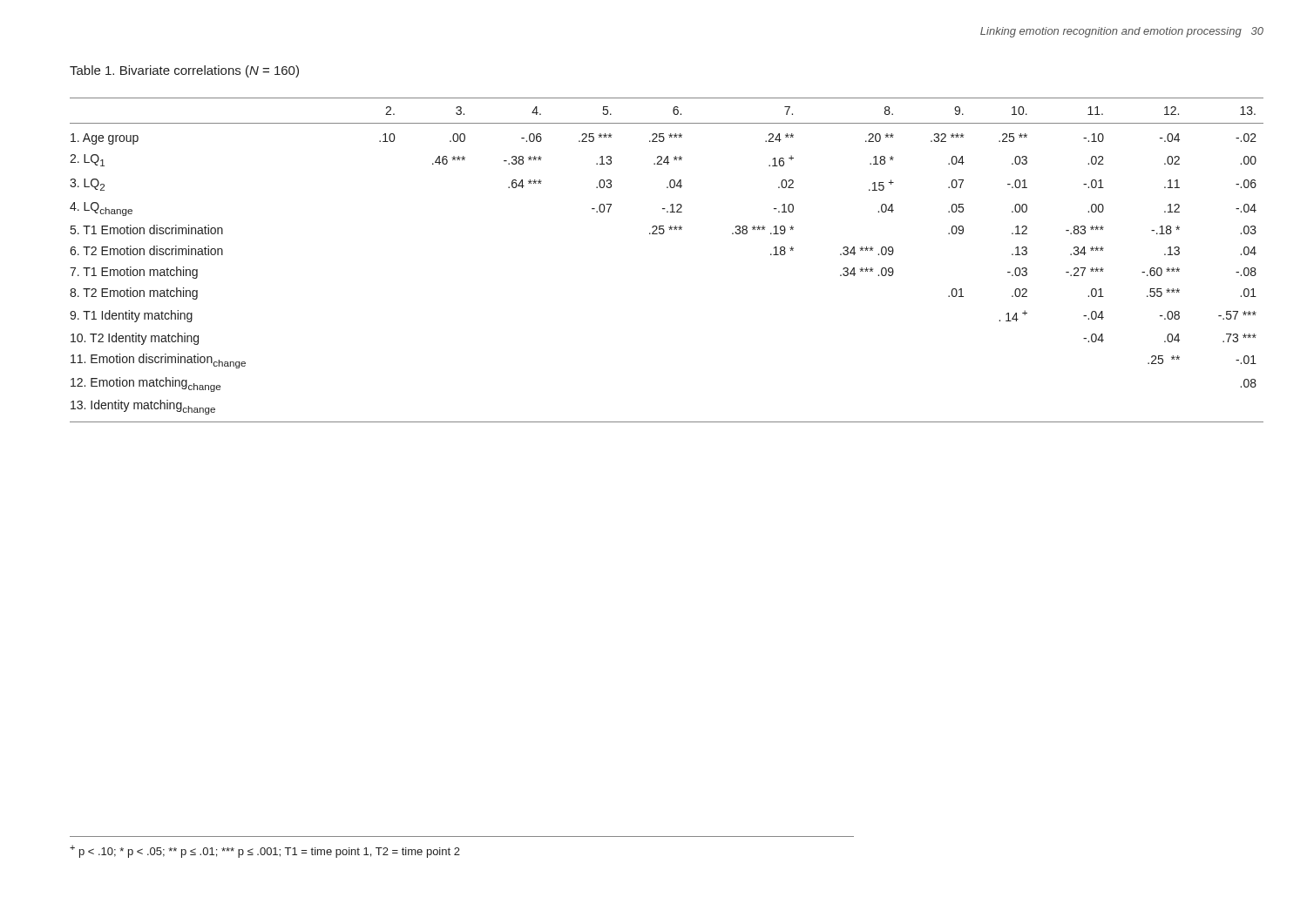This screenshot has width=1307, height=924.
Task: Click the caption that begins "Table 1. Bivariate"
Action: (185, 70)
